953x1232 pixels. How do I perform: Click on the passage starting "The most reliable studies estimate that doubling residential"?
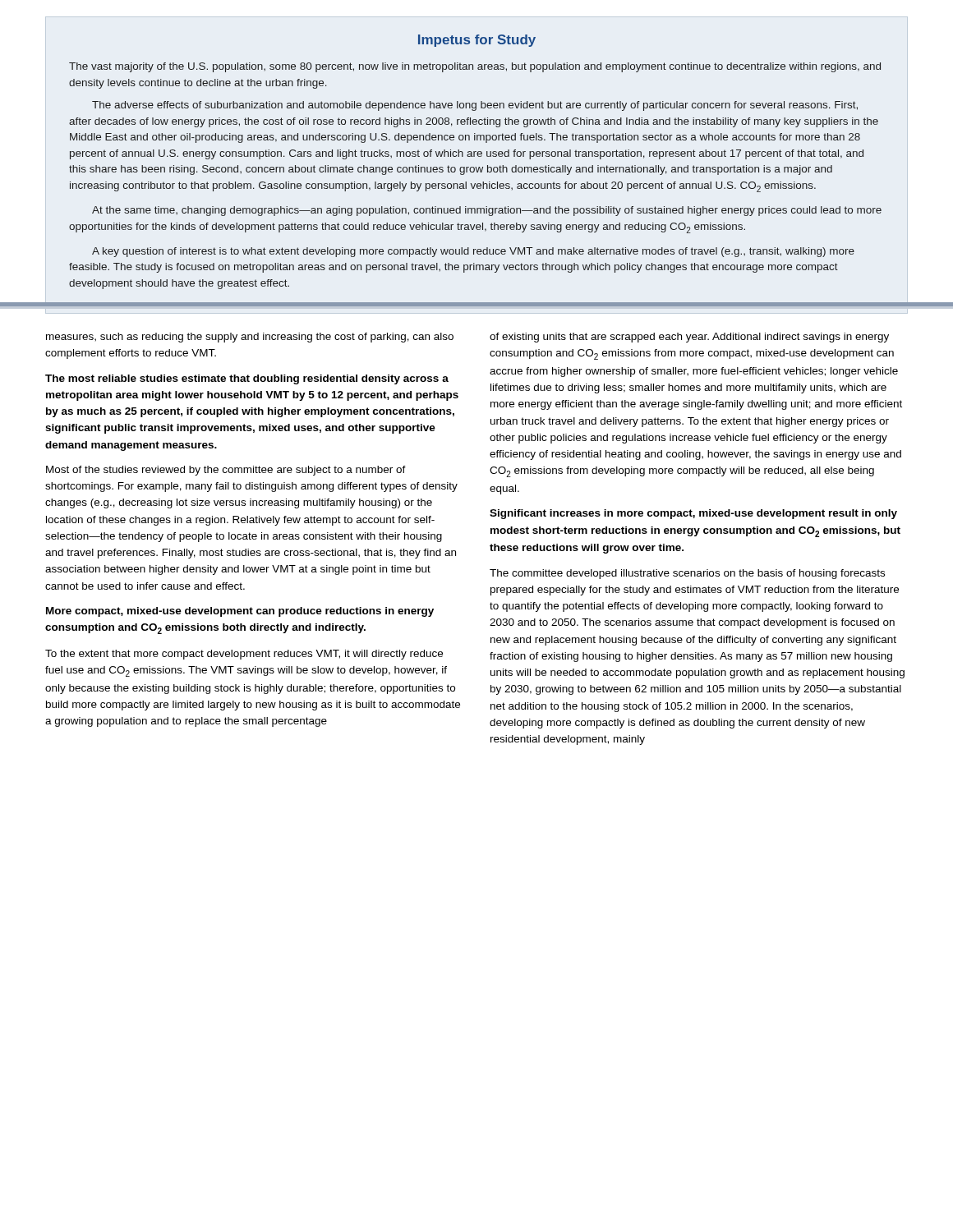coord(254,412)
